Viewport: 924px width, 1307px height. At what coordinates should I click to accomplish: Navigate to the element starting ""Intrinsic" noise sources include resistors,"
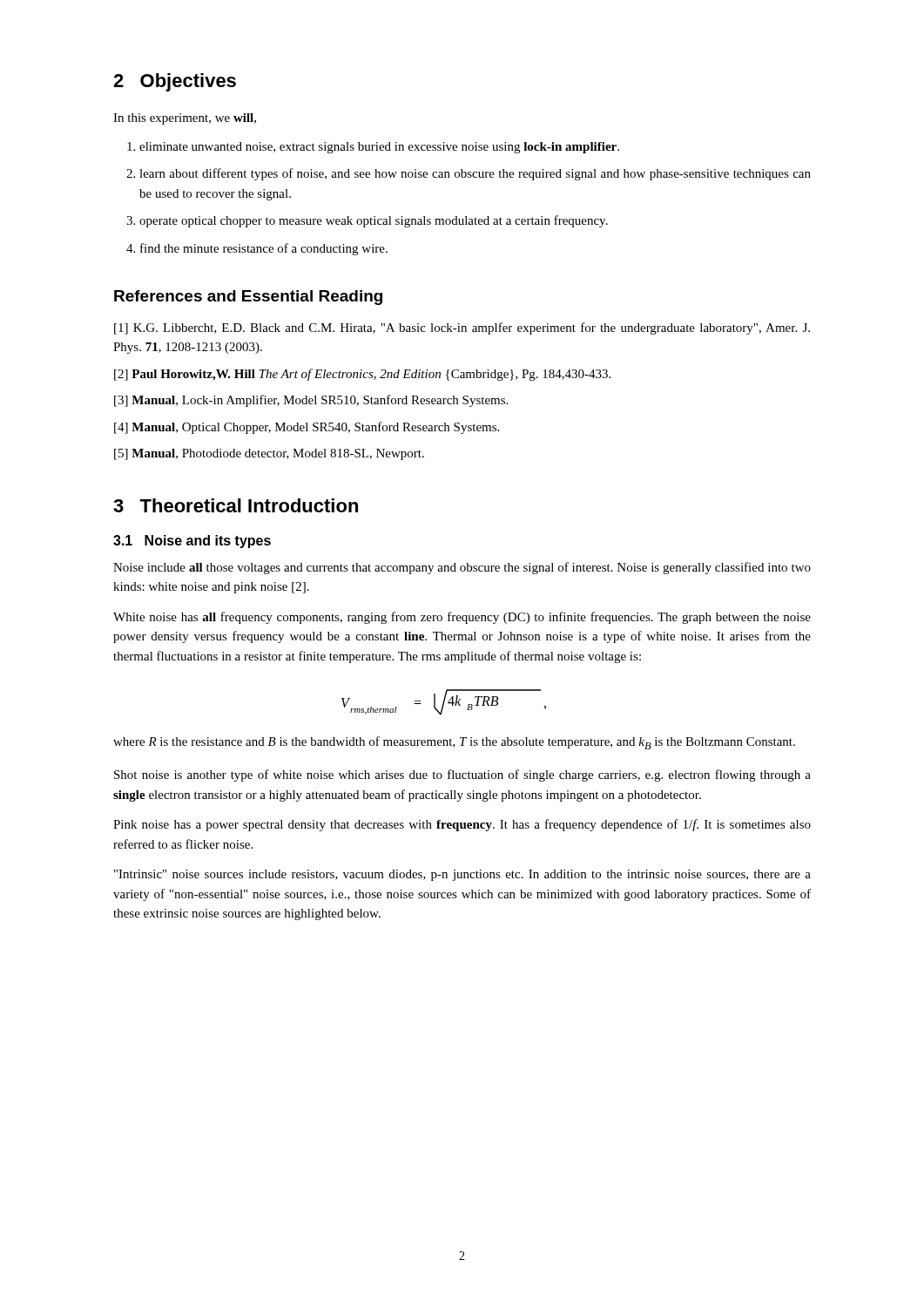[x=462, y=894]
